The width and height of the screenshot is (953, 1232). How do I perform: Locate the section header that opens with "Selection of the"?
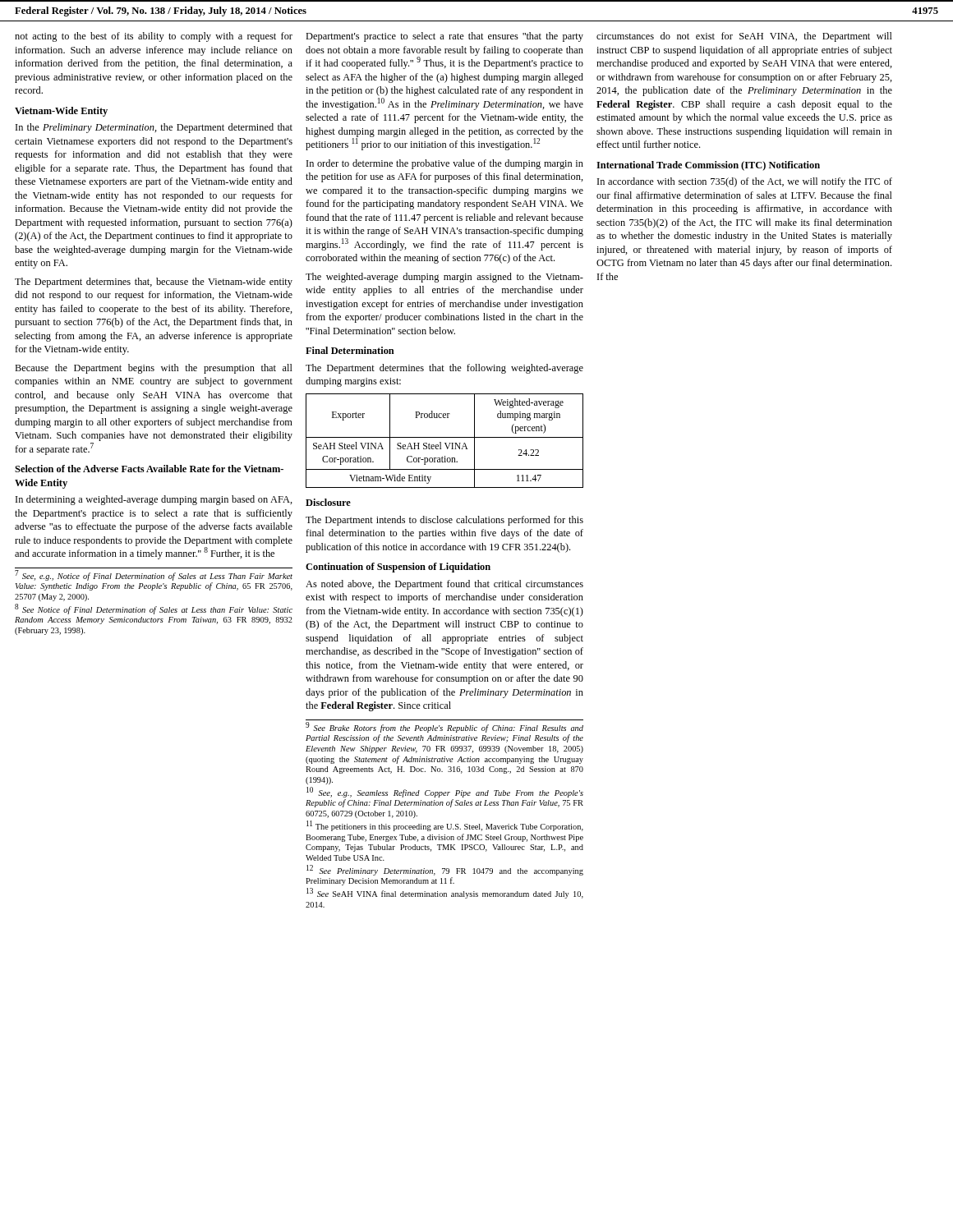click(149, 476)
